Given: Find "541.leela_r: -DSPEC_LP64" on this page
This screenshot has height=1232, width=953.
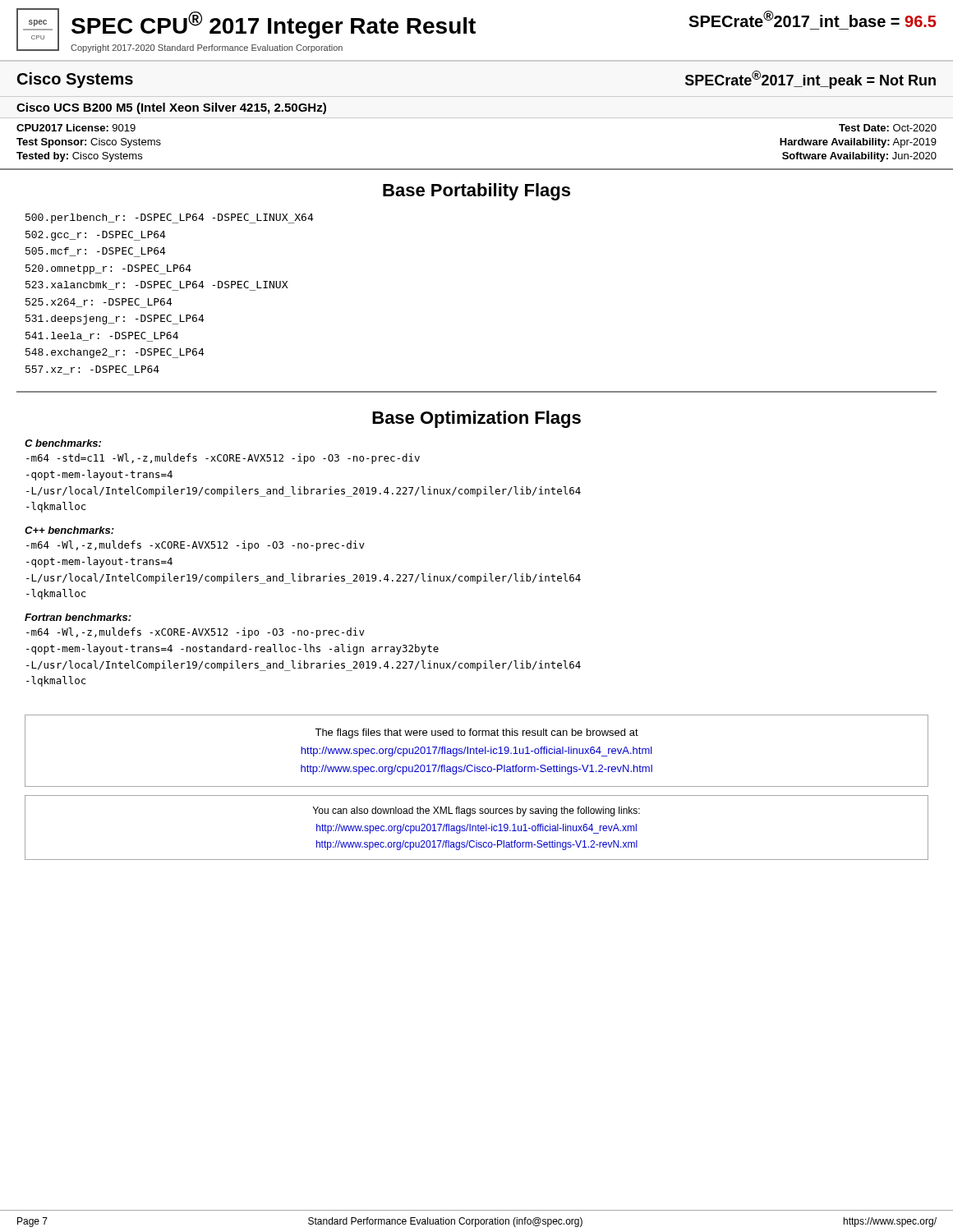Looking at the screenshot, I should tap(102, 336).
